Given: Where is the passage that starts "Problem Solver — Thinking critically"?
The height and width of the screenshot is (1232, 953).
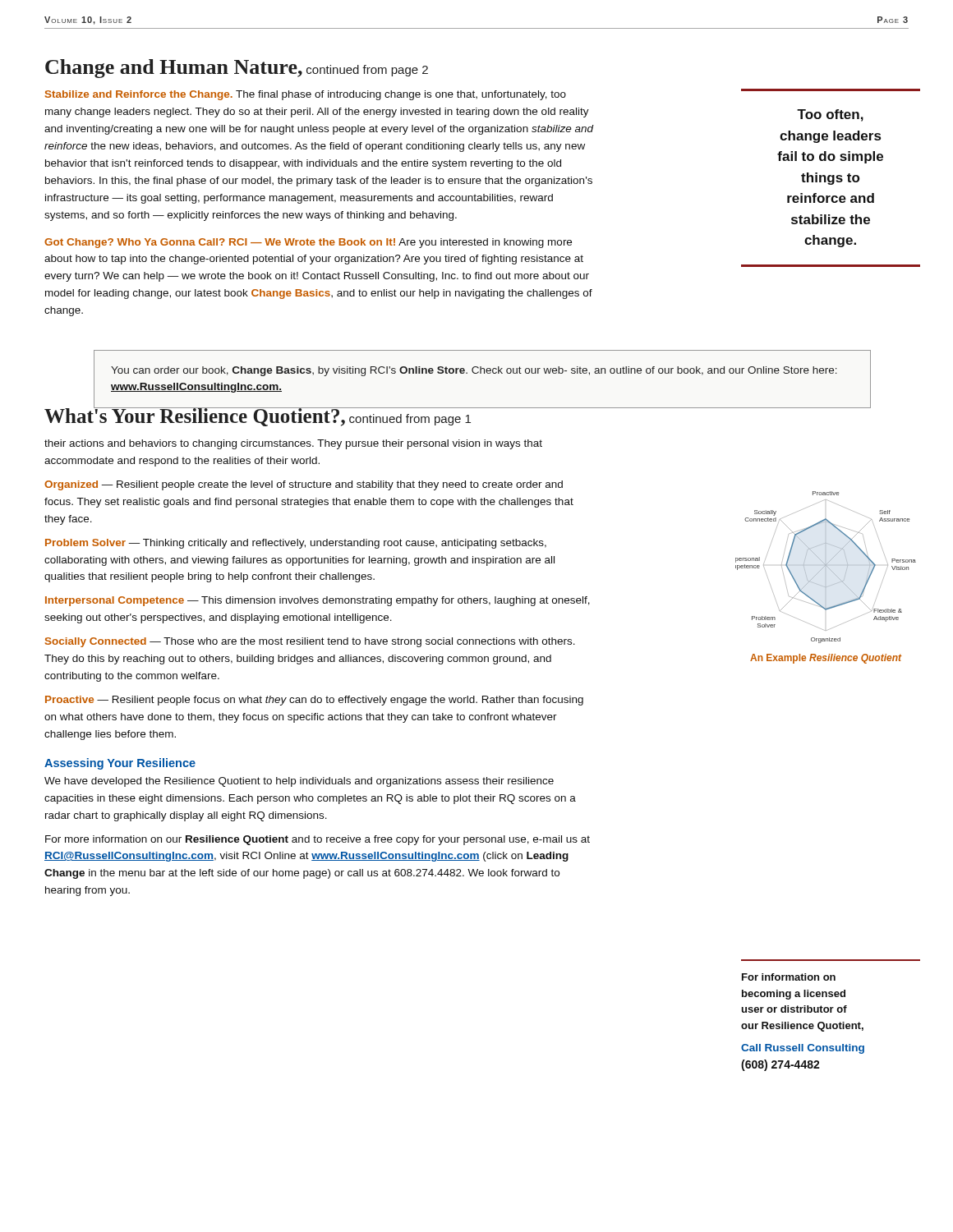Looking at the screenshot, I should coord(300,559).
